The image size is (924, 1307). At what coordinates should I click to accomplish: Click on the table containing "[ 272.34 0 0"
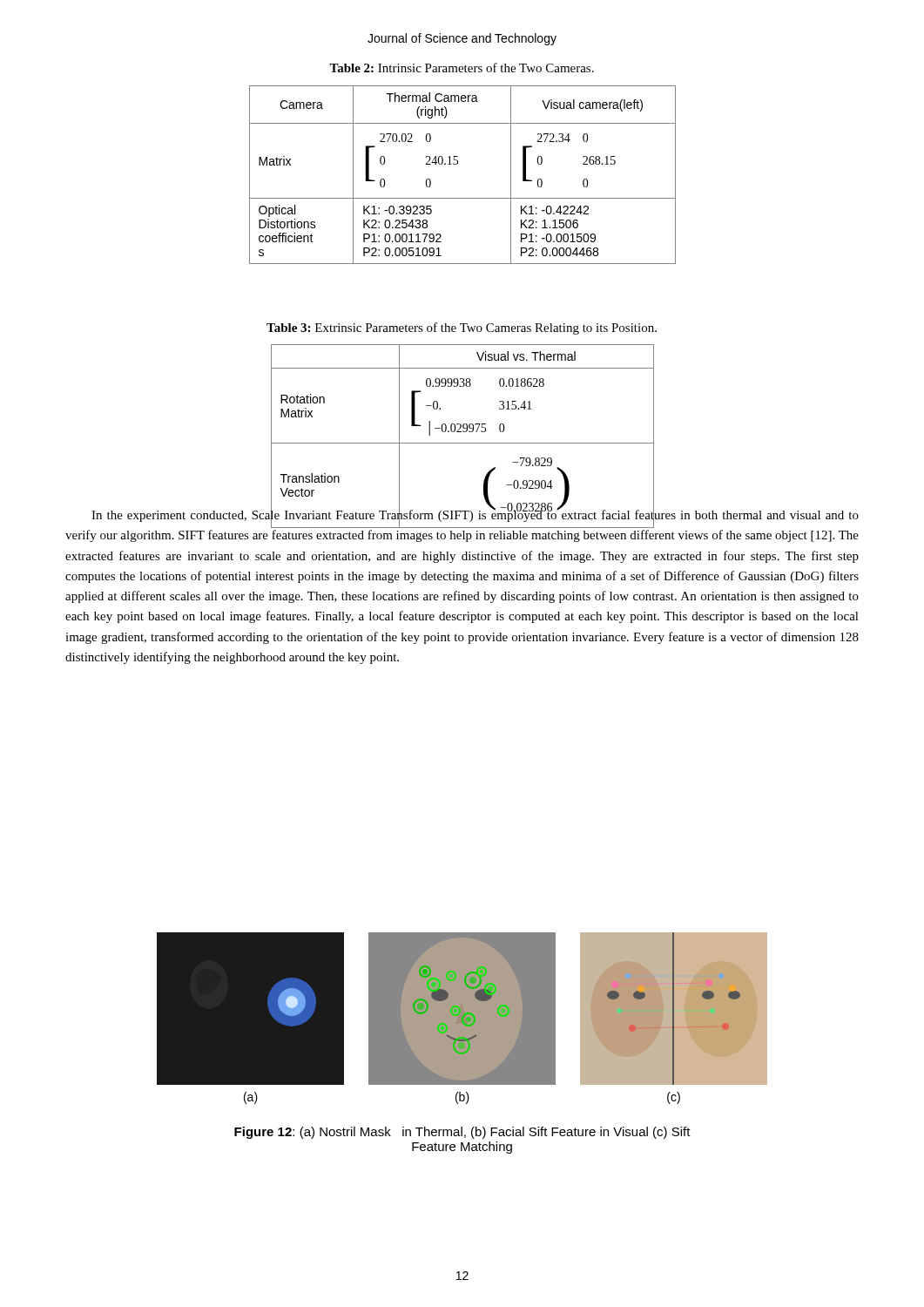(462, 175)
